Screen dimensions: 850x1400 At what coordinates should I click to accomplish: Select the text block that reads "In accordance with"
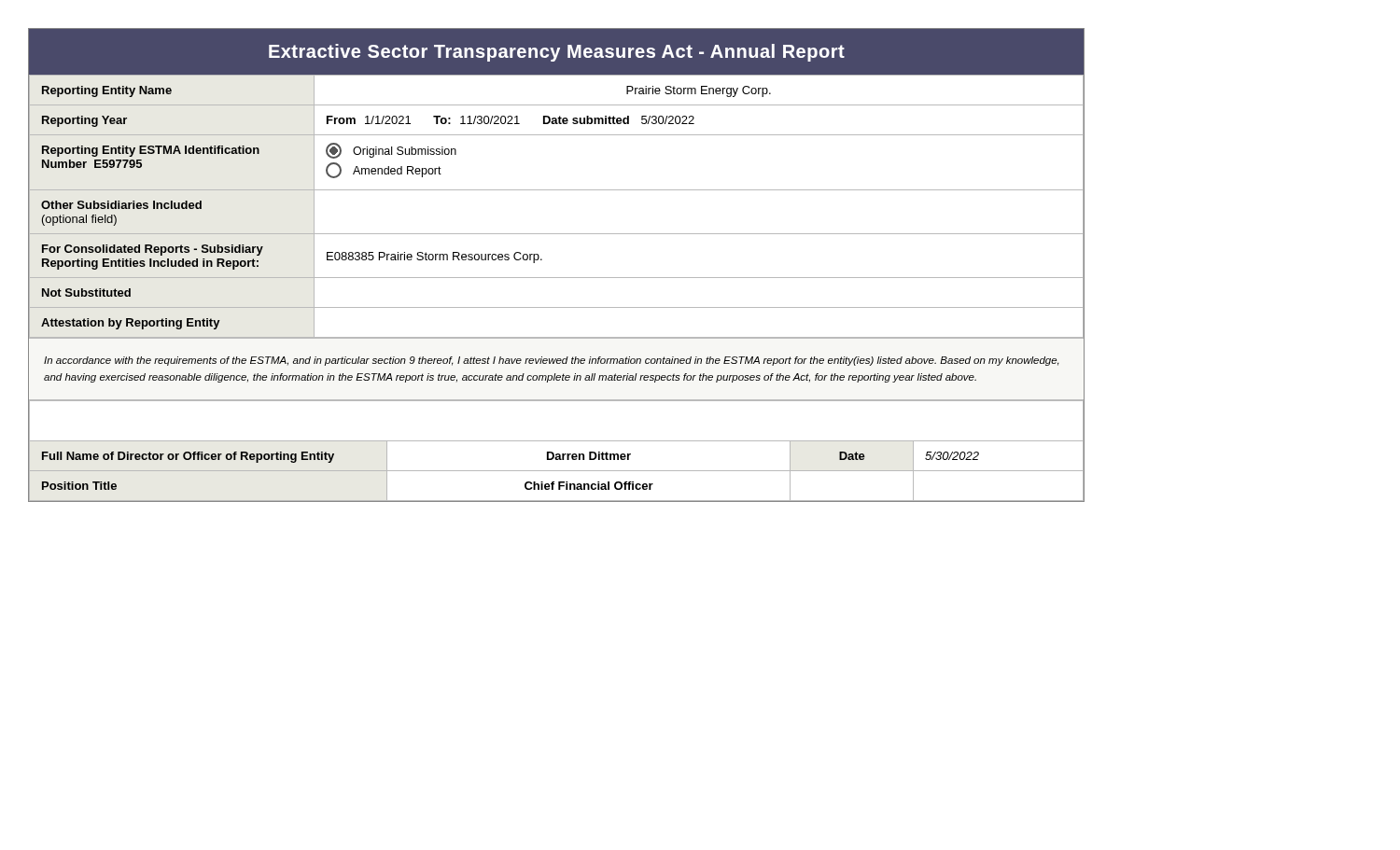point(552,369)
